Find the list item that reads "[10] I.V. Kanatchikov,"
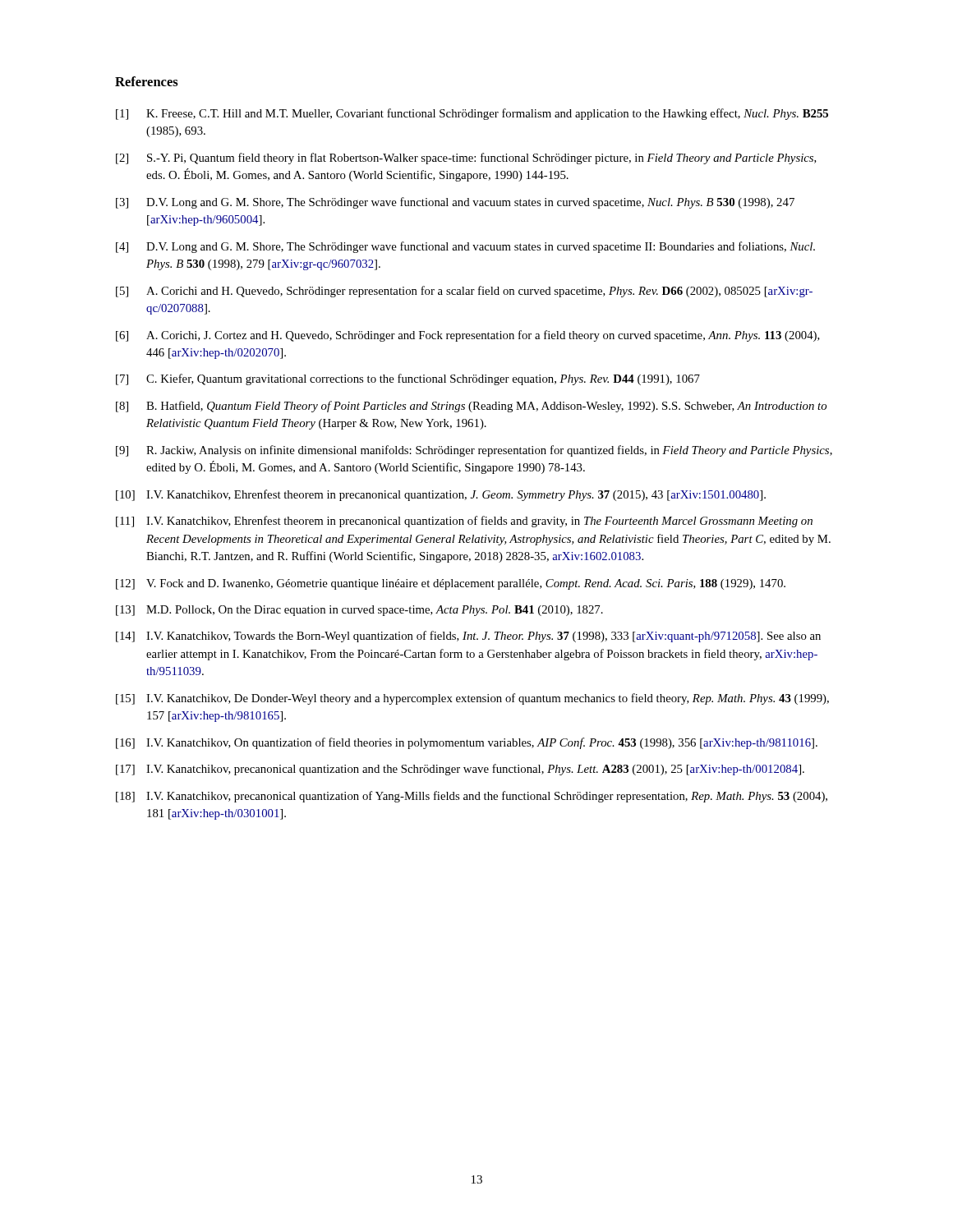The height and width of the screenshot is (1232, 953). (476, 495)
